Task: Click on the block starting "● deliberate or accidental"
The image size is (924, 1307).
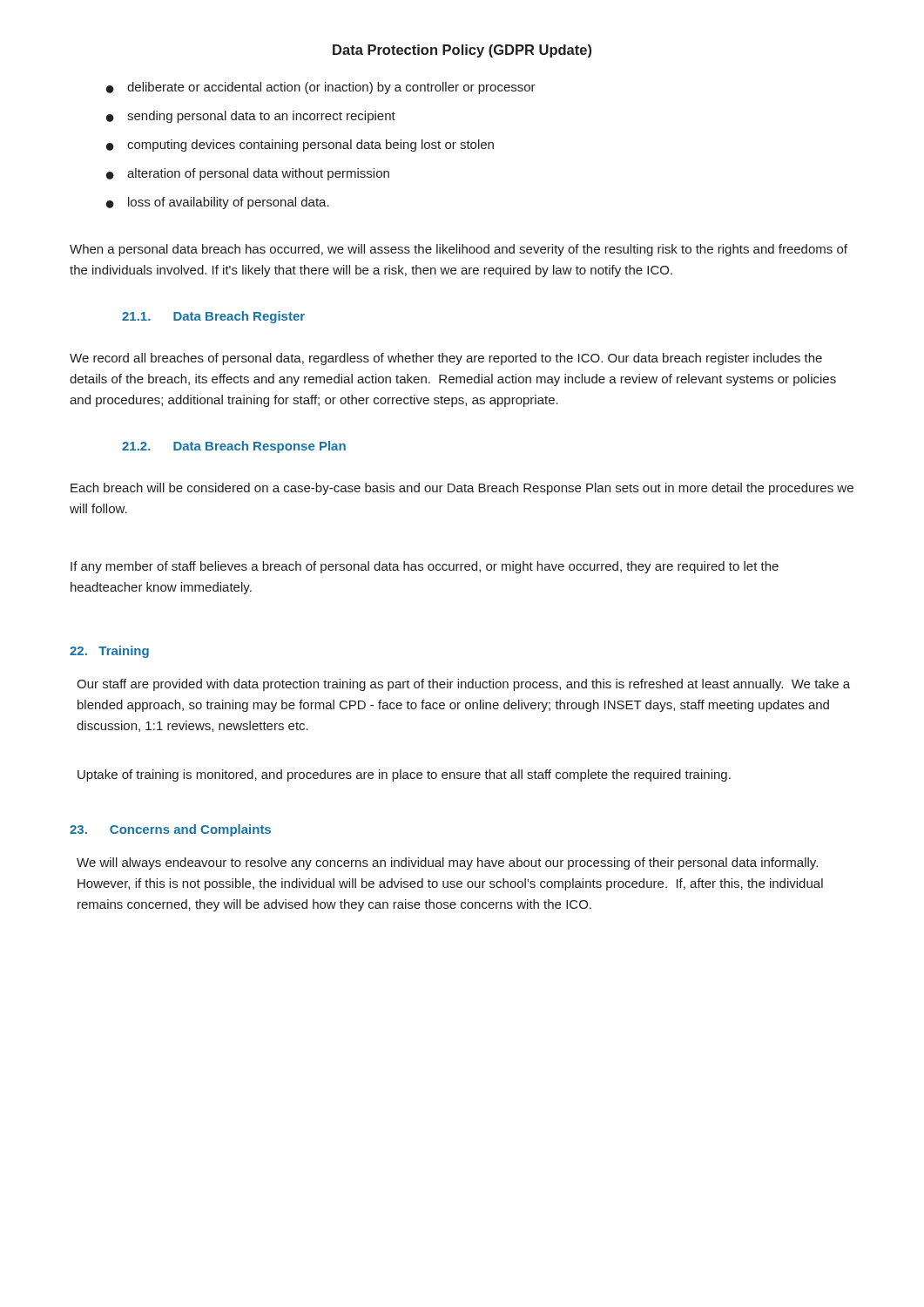Action: pyautogui.click(x=320, y=89)
